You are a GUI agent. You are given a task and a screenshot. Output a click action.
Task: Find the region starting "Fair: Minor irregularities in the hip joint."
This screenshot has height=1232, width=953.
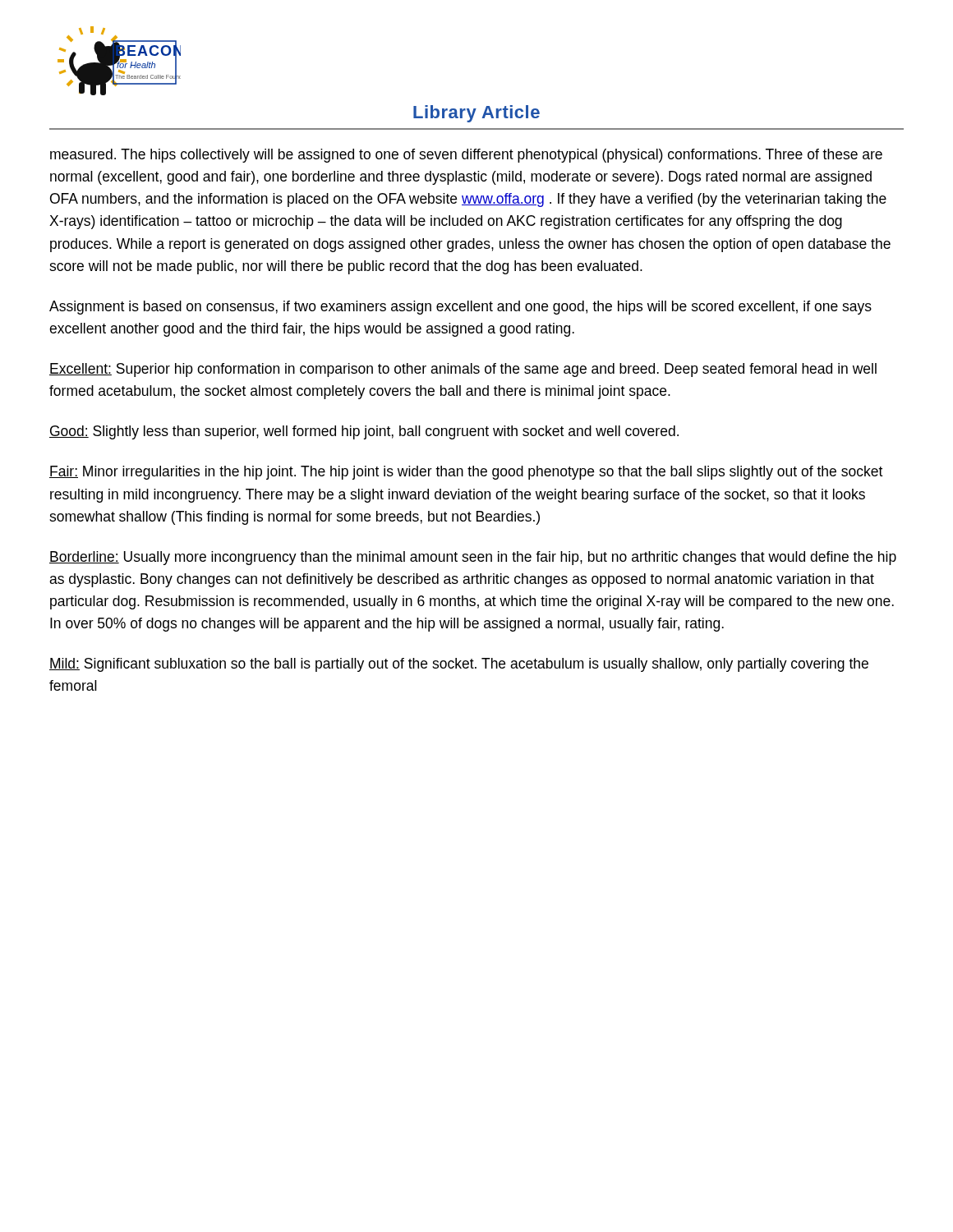(x=466, y=494)
